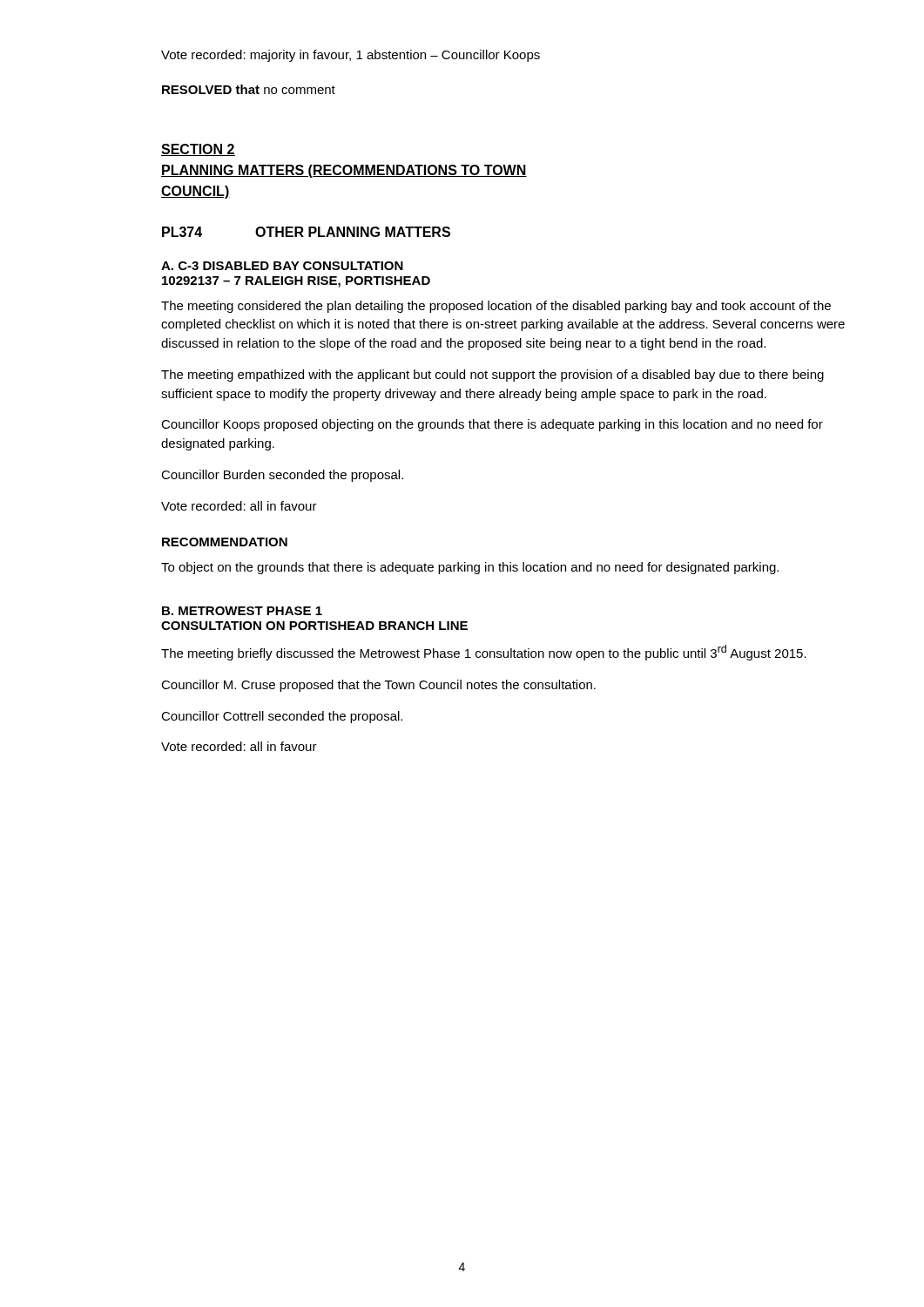The height and width of the screenshot is (1307, 924).
Task: Navigate to the block starting "Vote recorded: majority"
Action: (351, 54)
